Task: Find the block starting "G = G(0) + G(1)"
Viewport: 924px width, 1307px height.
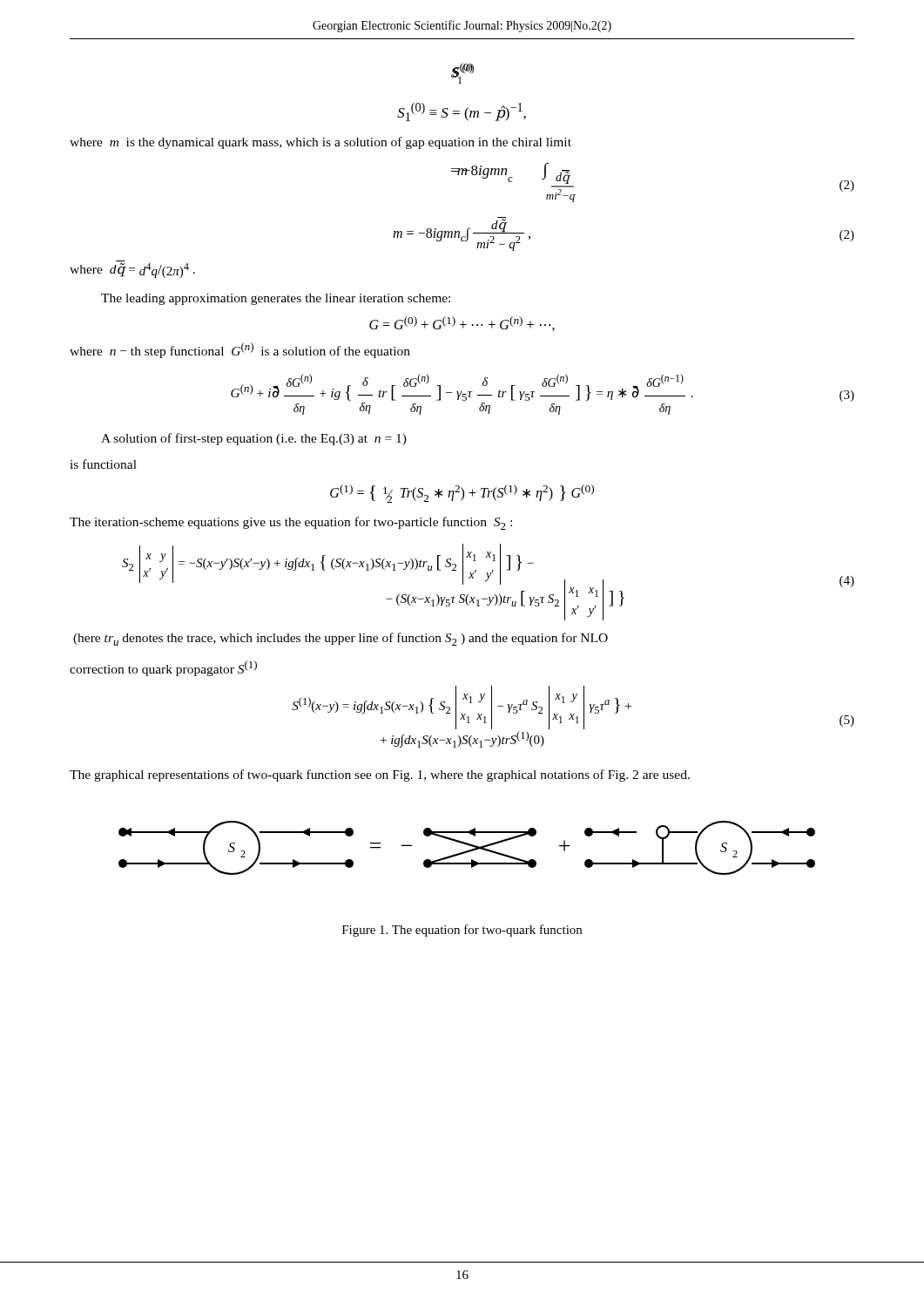Action: coord(462,323)
